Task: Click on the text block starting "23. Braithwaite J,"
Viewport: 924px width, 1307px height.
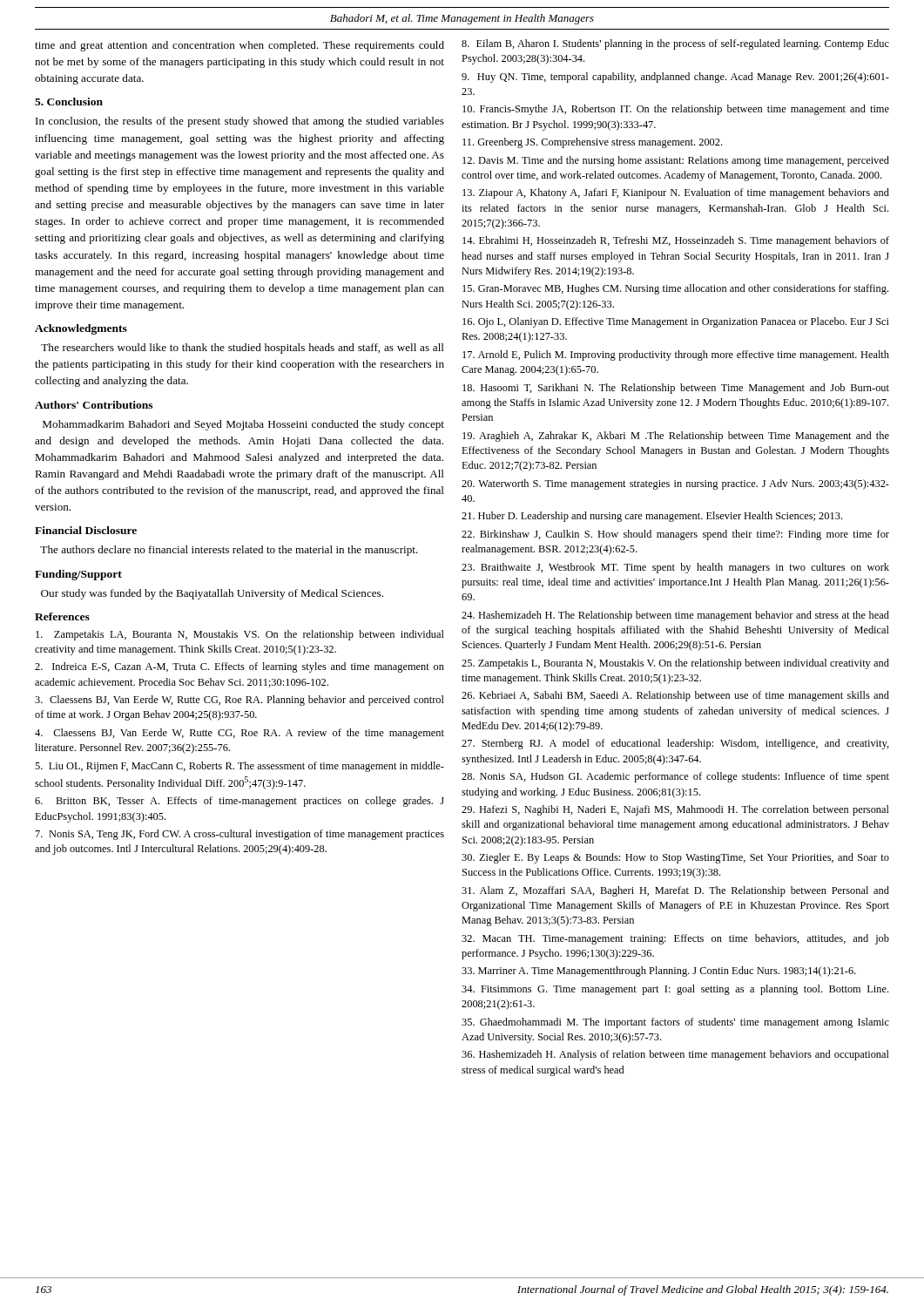Action: [675, 582]
